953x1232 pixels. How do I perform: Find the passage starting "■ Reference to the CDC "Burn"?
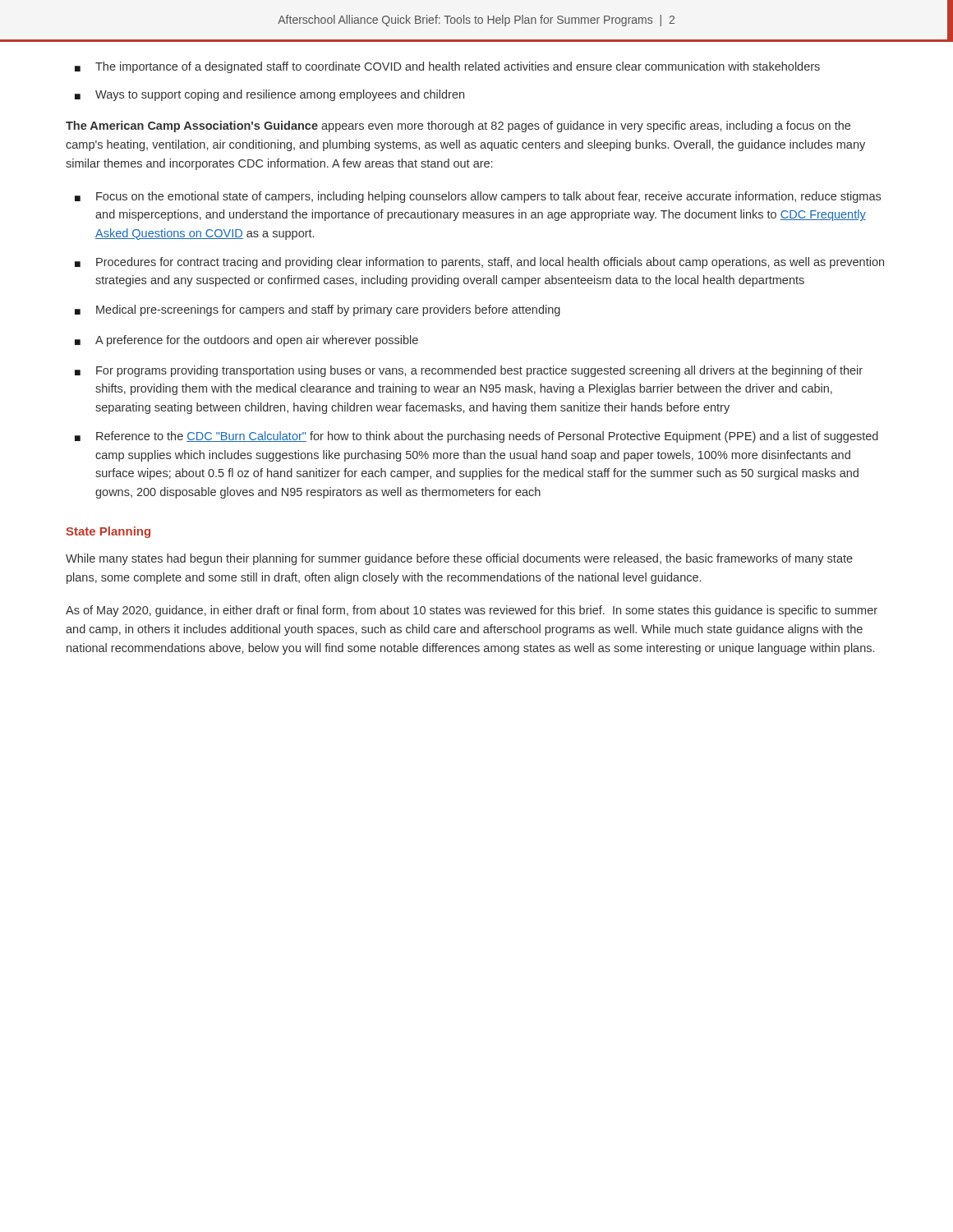tap(481, 464)
